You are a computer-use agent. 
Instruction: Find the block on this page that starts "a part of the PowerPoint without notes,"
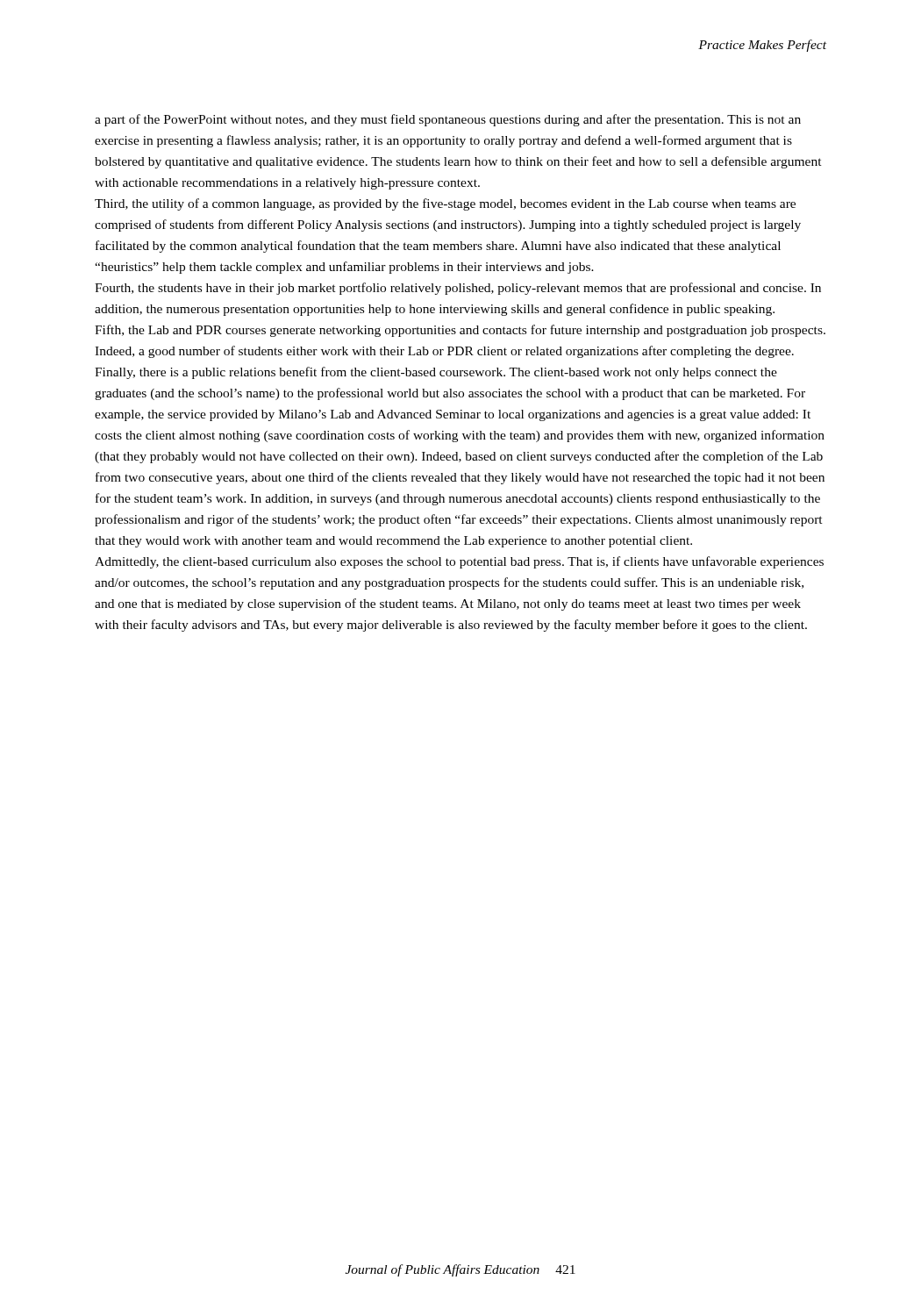[460, 151]
